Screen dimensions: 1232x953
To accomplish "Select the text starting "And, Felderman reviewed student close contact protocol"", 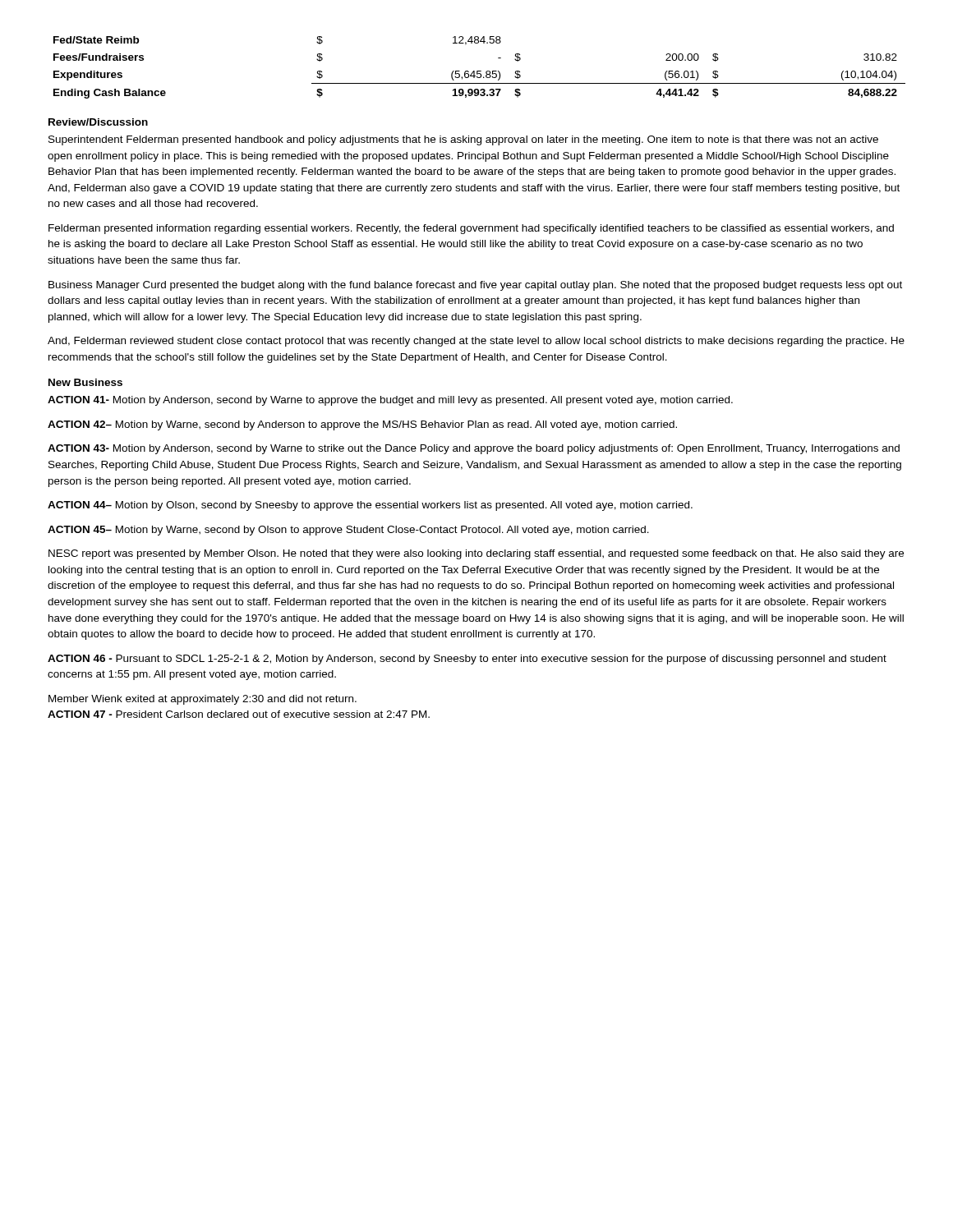I will tap(476, 349).
